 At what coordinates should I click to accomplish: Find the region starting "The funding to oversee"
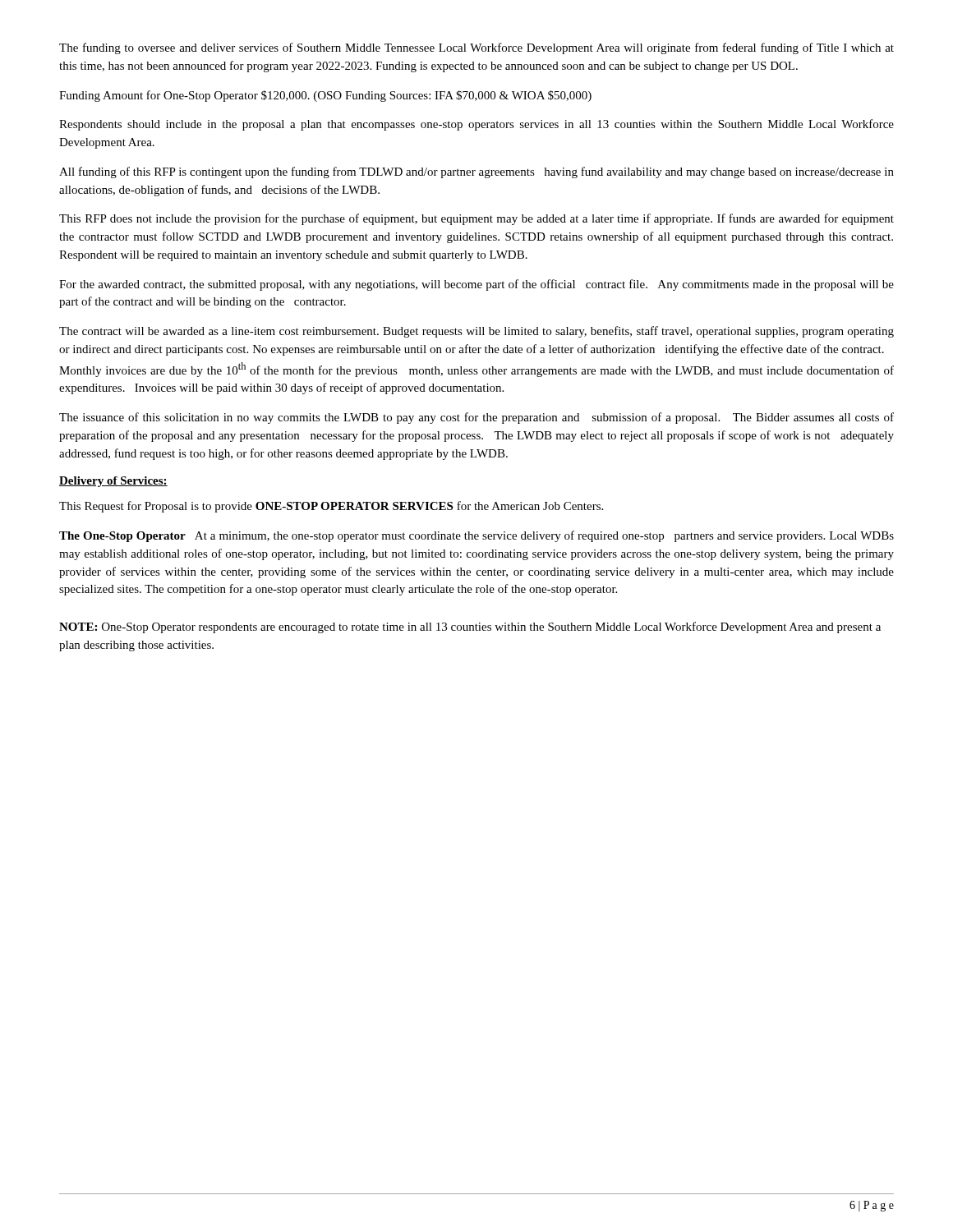[x=476, y=57]
